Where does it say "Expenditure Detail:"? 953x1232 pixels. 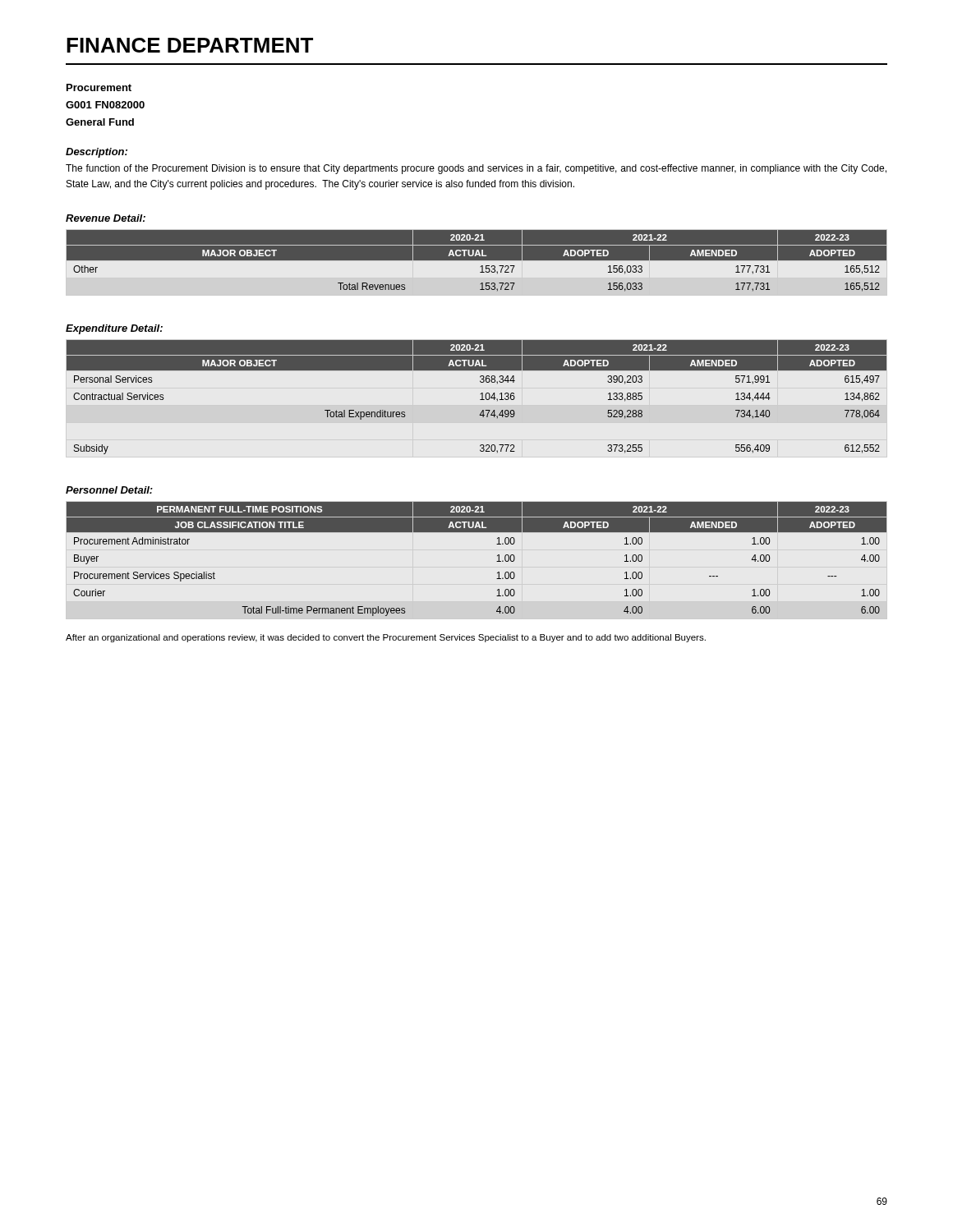[114, 328]
